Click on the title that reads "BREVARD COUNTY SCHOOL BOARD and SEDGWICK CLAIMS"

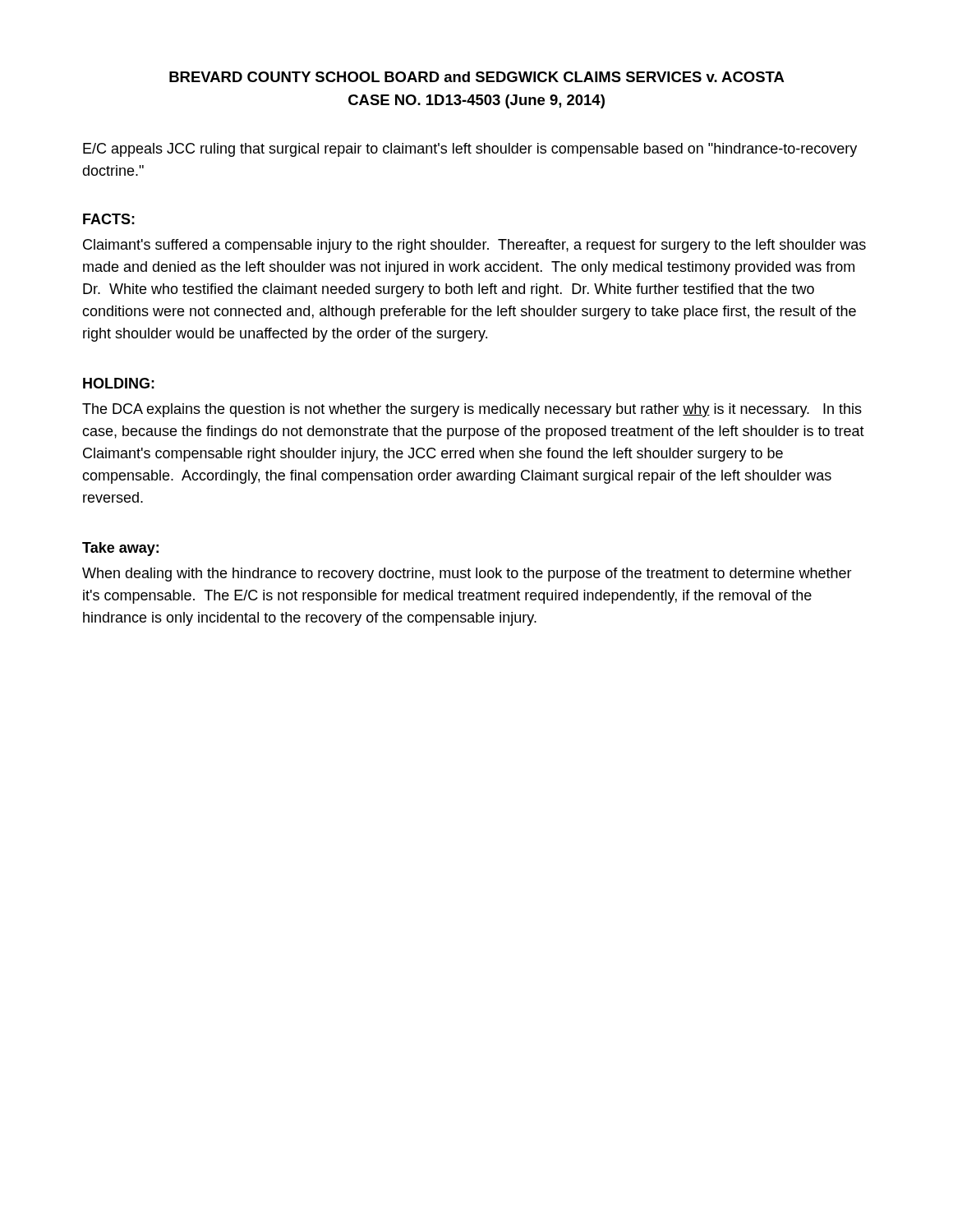tap(476, 88)
